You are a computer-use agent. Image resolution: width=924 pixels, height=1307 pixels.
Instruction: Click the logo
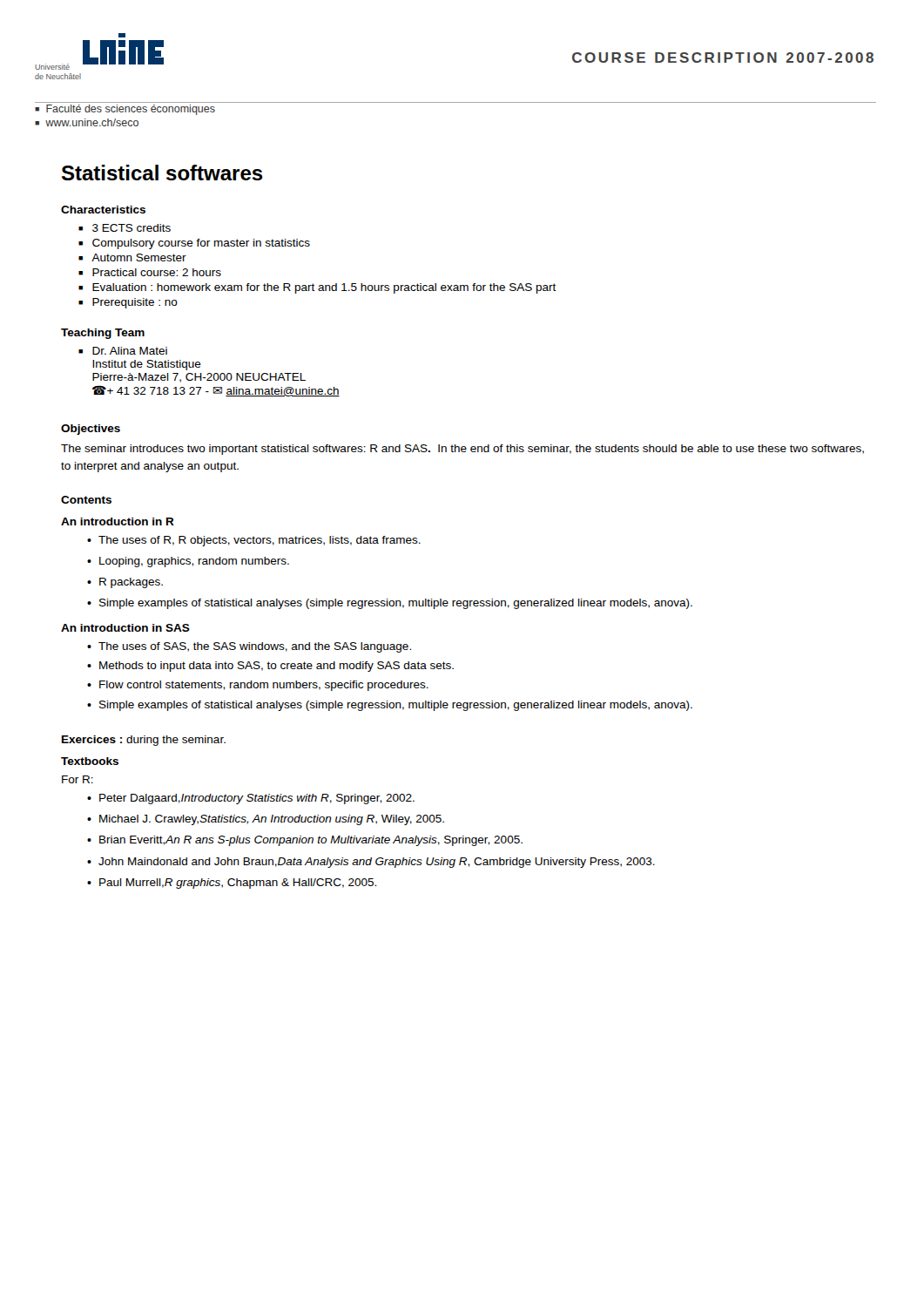[x=122, y=58]
